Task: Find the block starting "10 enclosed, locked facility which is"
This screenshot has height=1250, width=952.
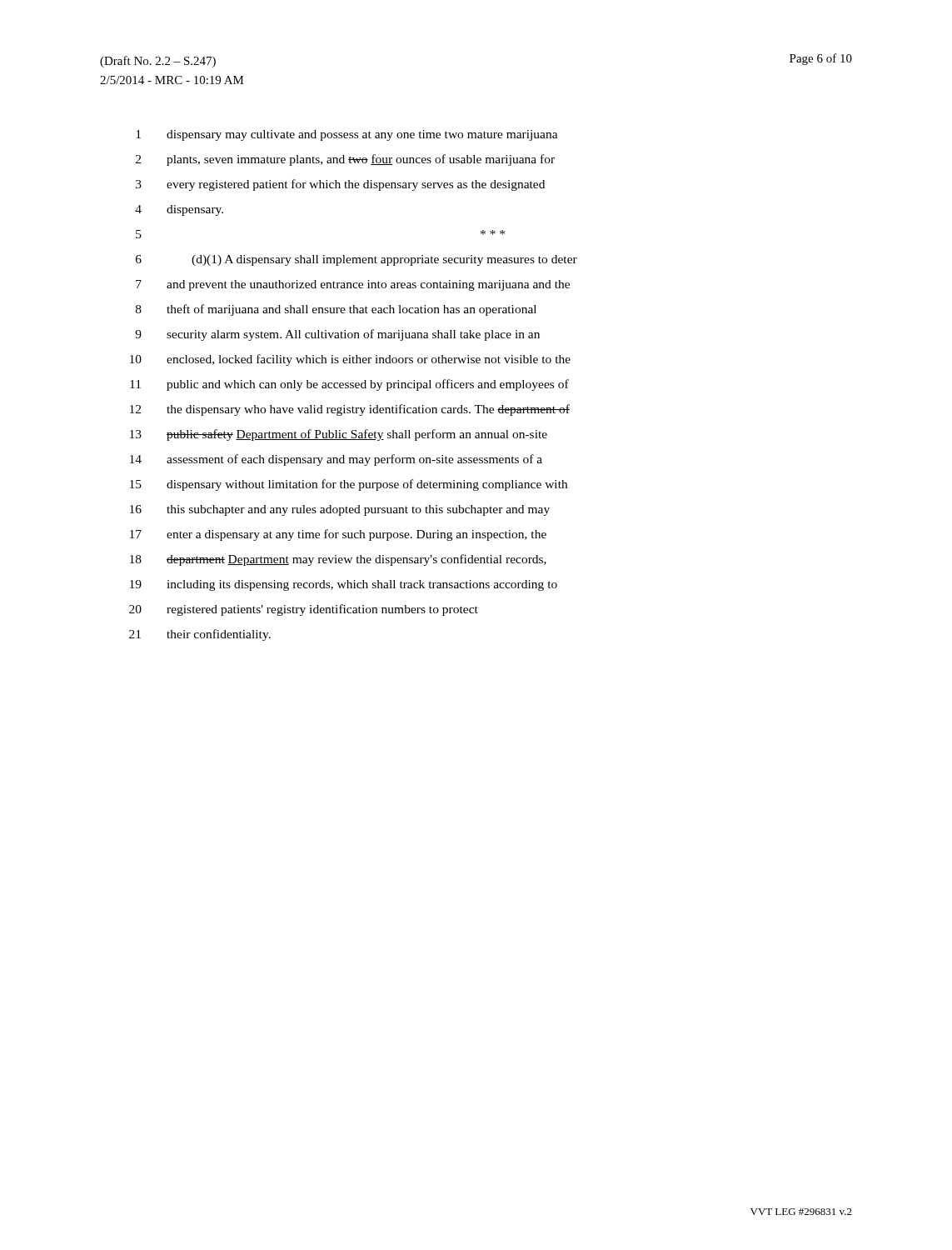Action: pyautogui.click(x=484, y=361)
